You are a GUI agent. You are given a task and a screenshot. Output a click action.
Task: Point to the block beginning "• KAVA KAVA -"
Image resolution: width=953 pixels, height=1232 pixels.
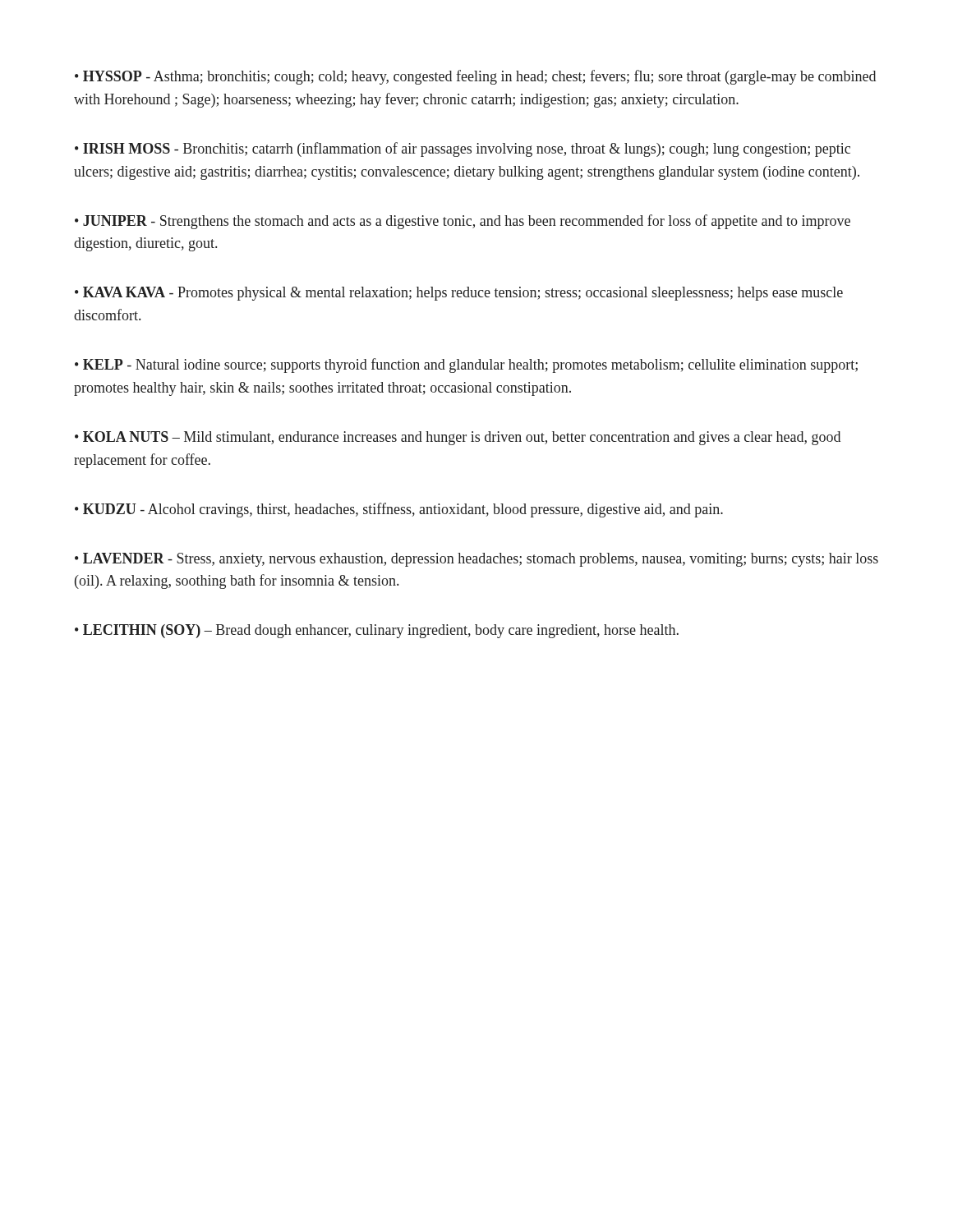pyautogui.click(x=459, y=304)
